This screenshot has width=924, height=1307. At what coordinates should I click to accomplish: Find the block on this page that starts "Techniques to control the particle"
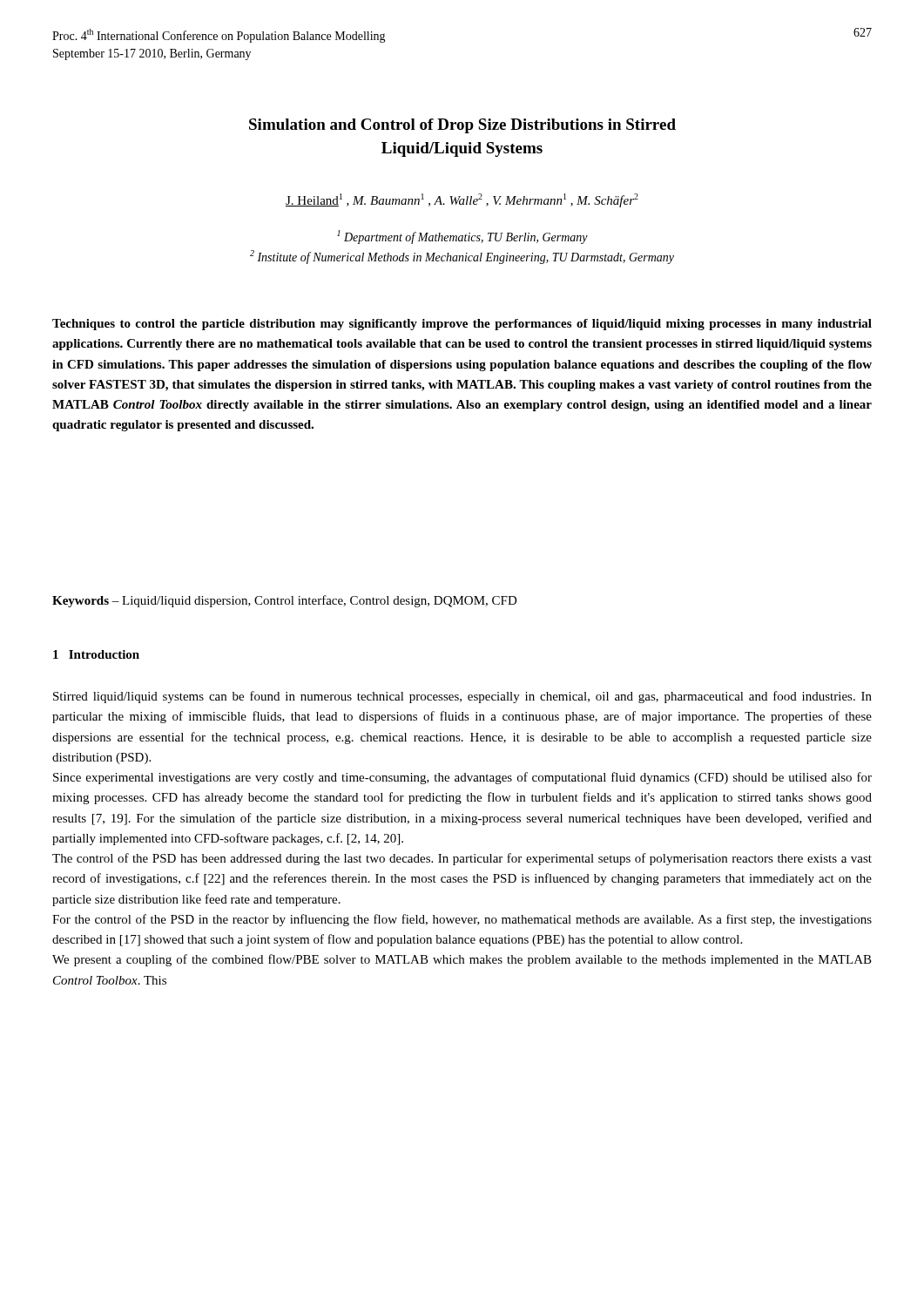click(x=462, y=374)
